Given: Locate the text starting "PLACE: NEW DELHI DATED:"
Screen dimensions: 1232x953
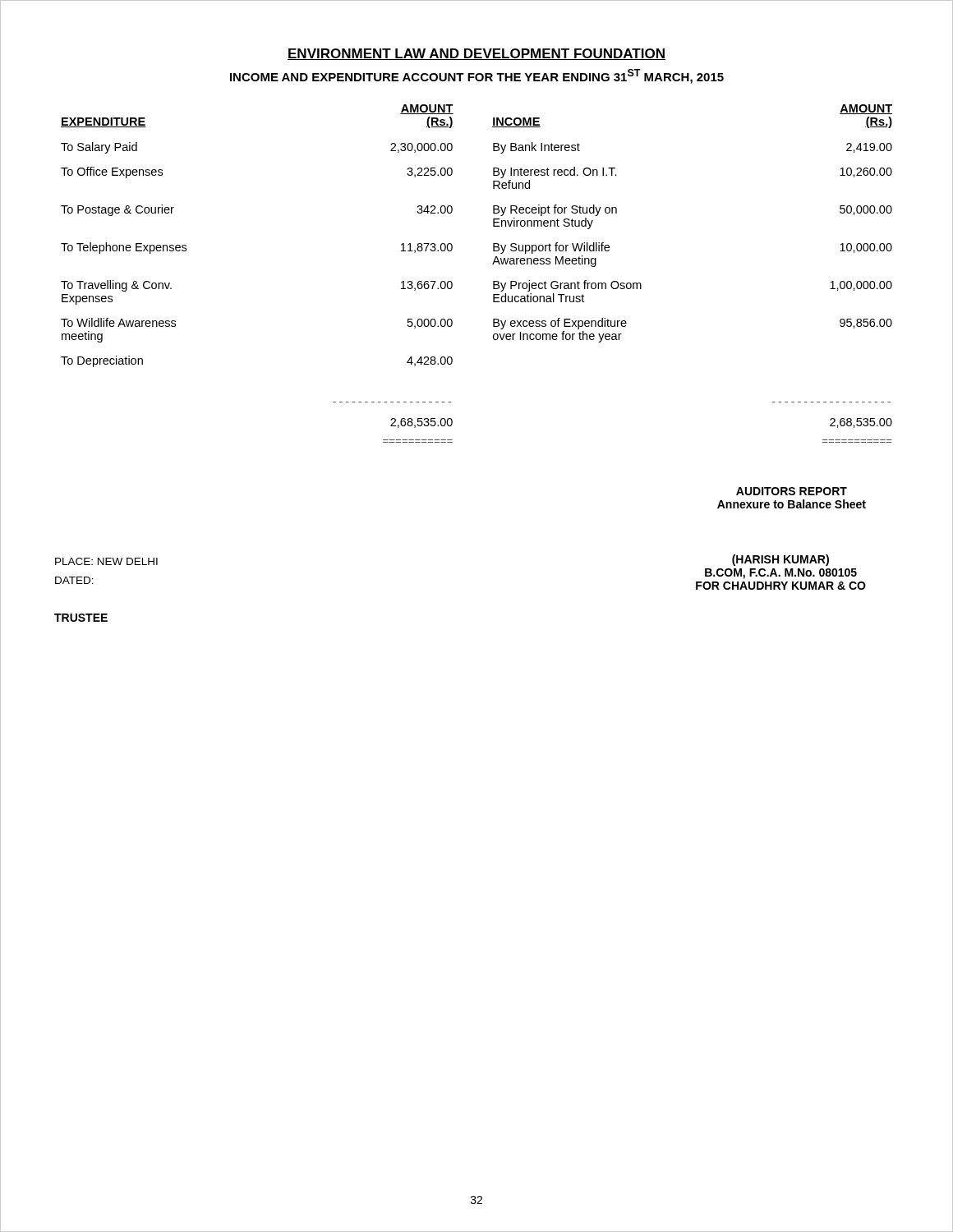Looking at the screenshot, I should point(106,561).
